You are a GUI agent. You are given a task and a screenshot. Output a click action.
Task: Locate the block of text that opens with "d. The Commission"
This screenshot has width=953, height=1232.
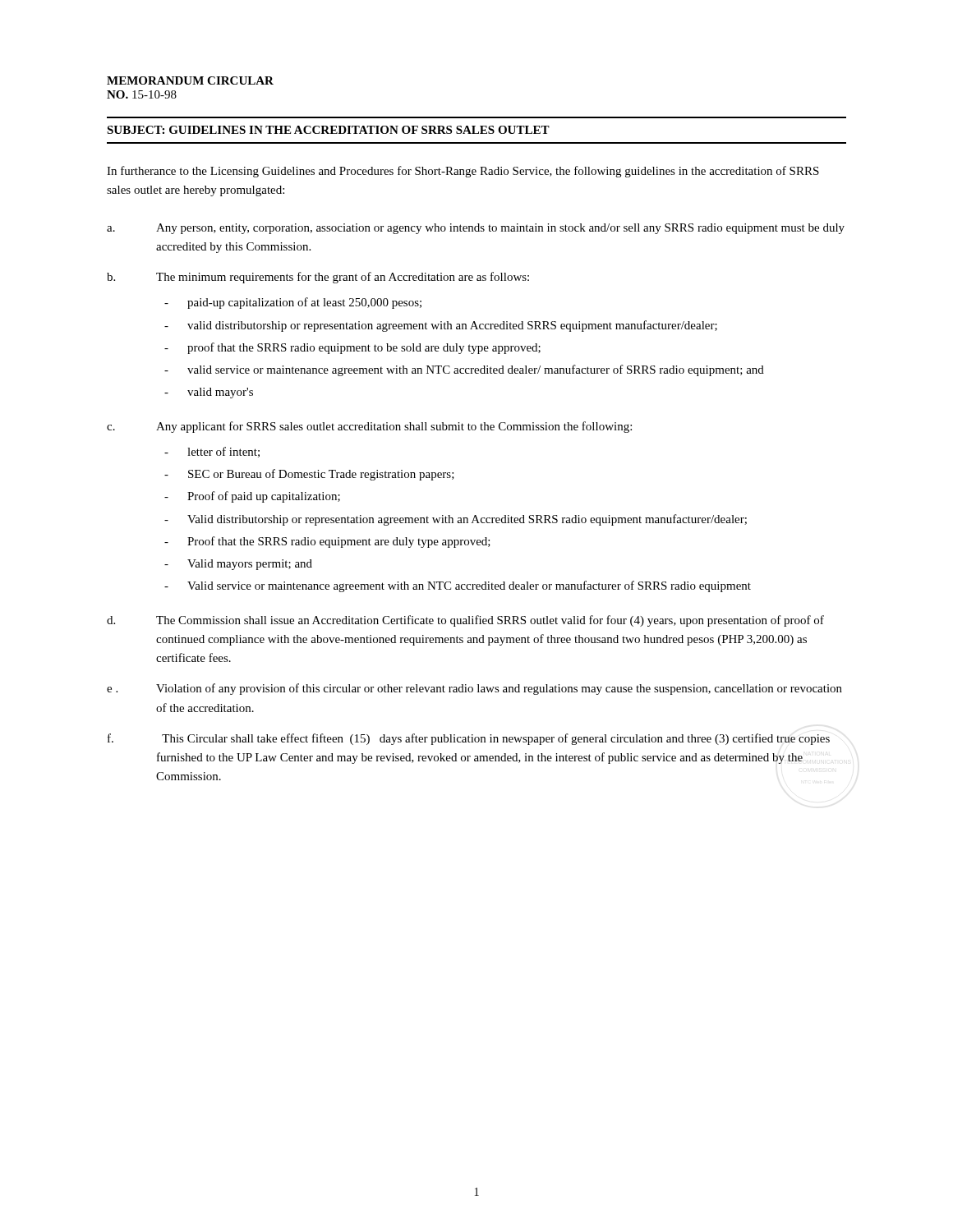coord(476,639)
